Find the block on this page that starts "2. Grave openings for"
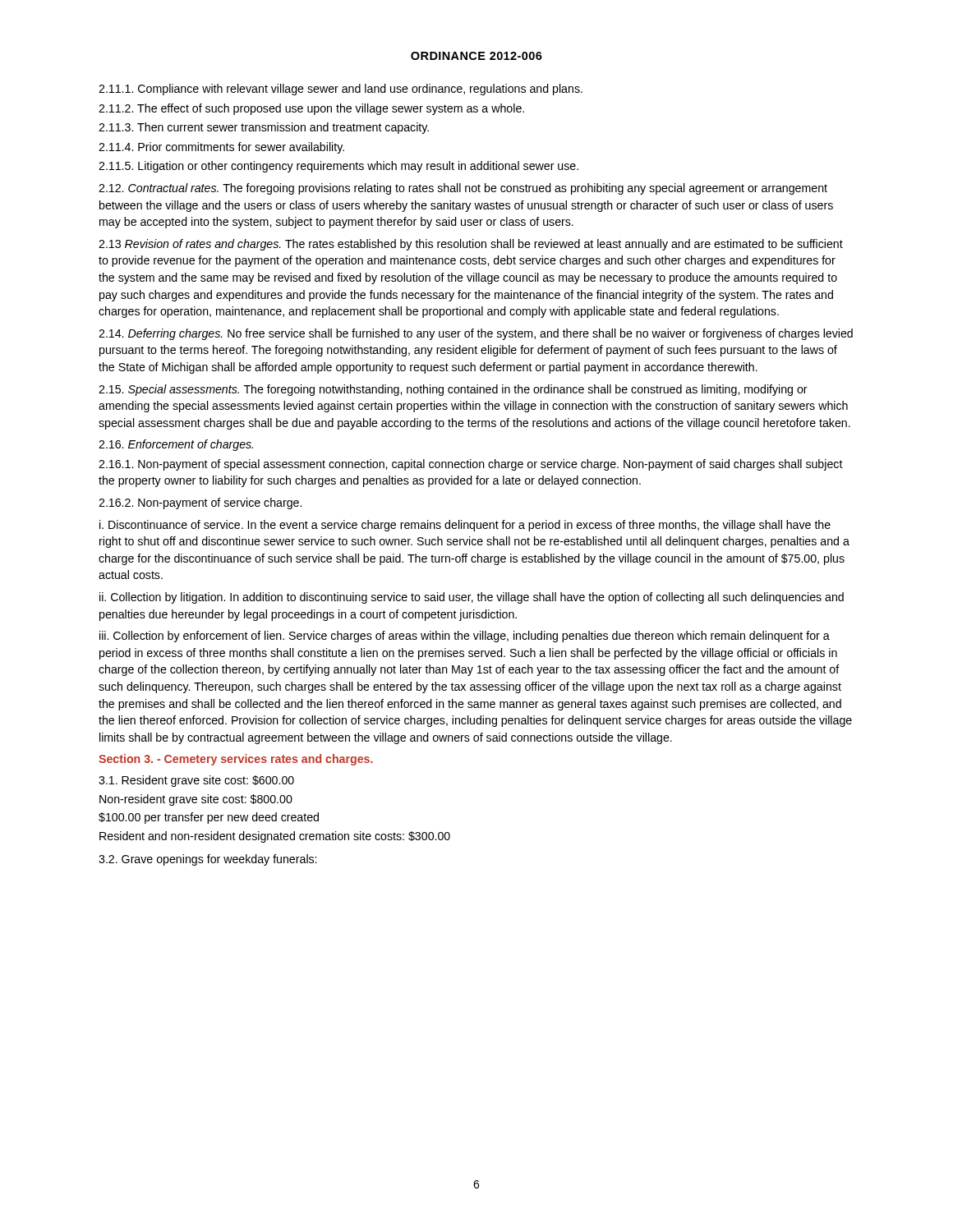 pos(208,859)
